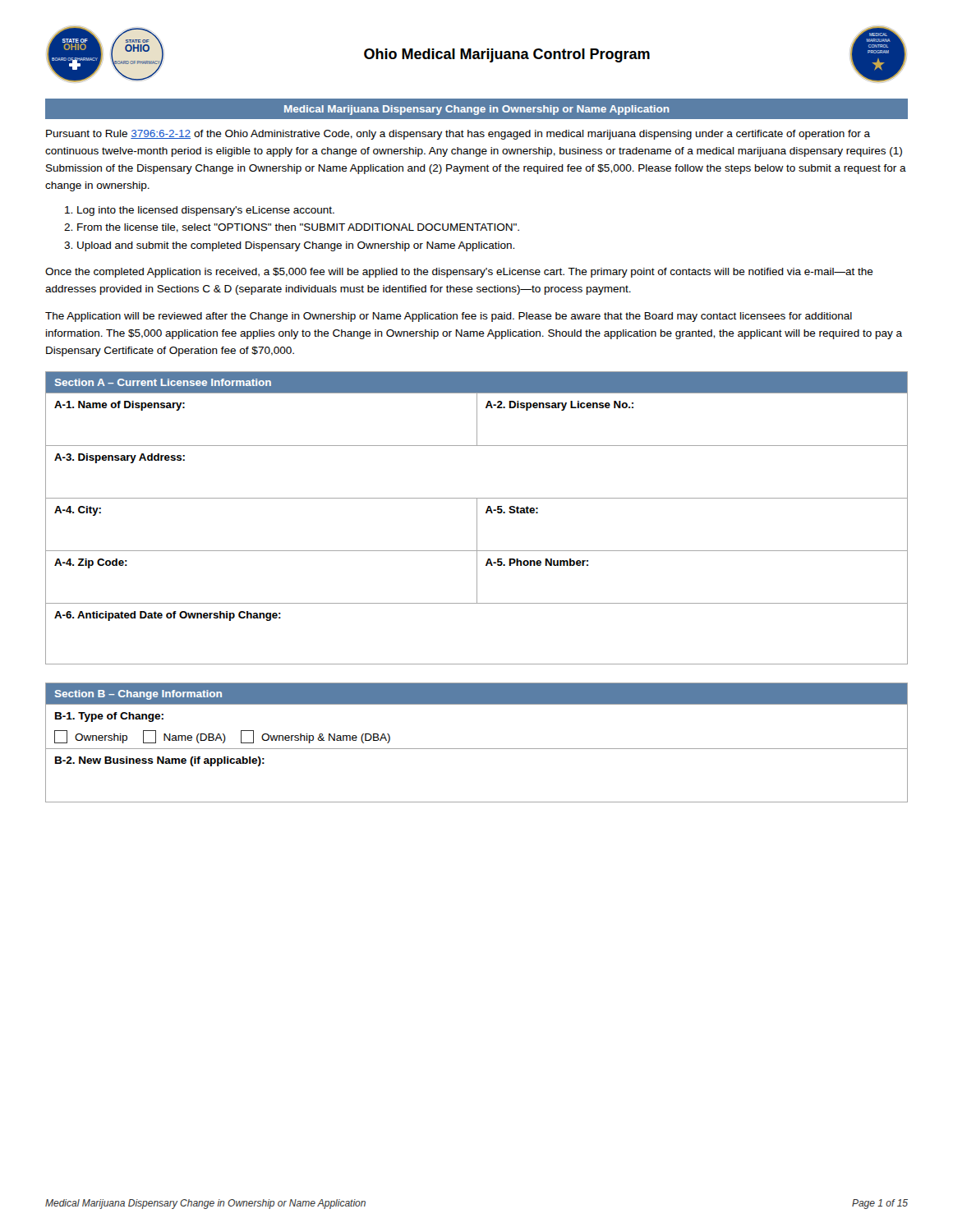Point to the block starting "Pursuant to Rule 3796:6-2-12"

pos(475,159)
